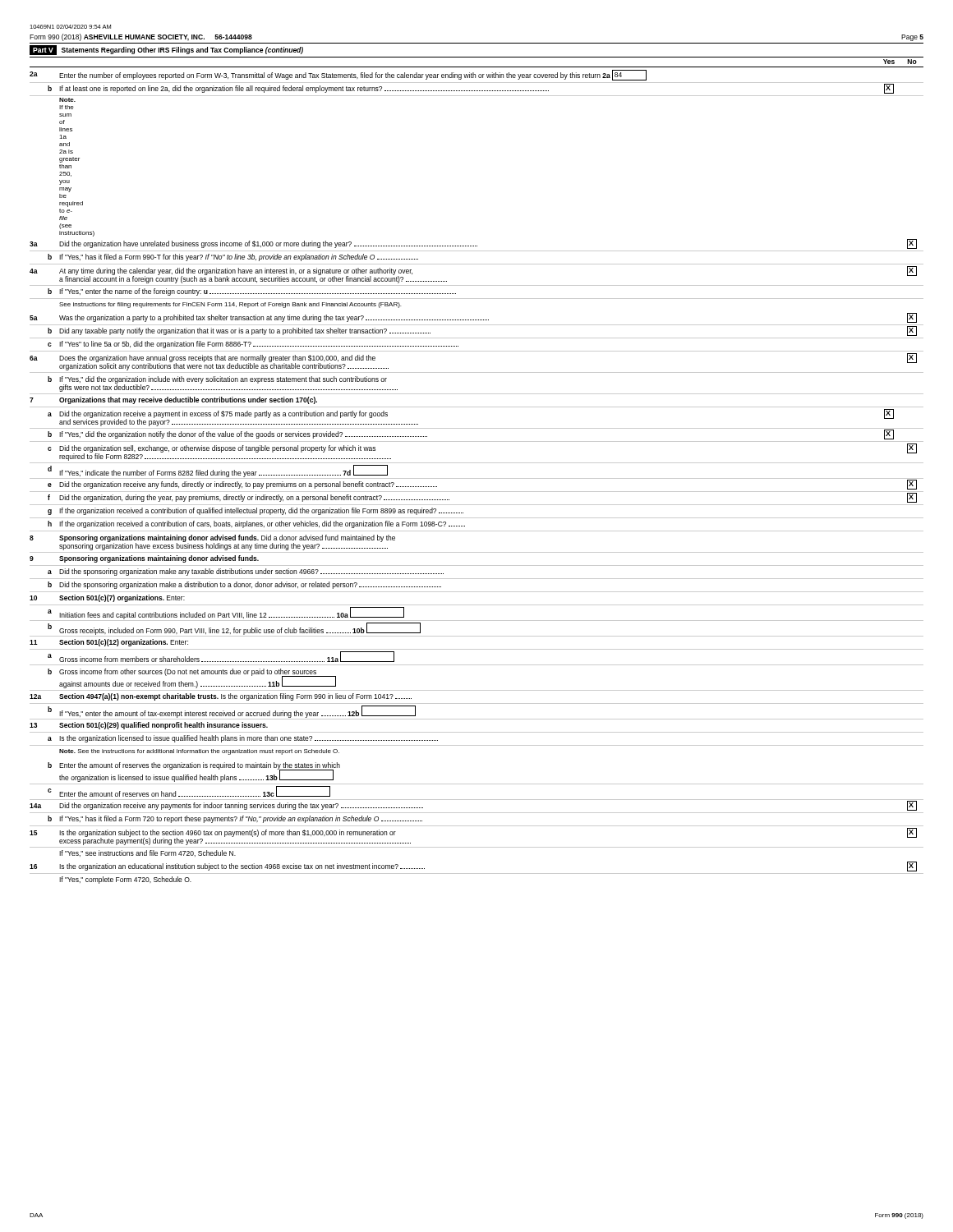
Task: Select the text block that says "4a At any time during"
Action: (x=476, y=275)
